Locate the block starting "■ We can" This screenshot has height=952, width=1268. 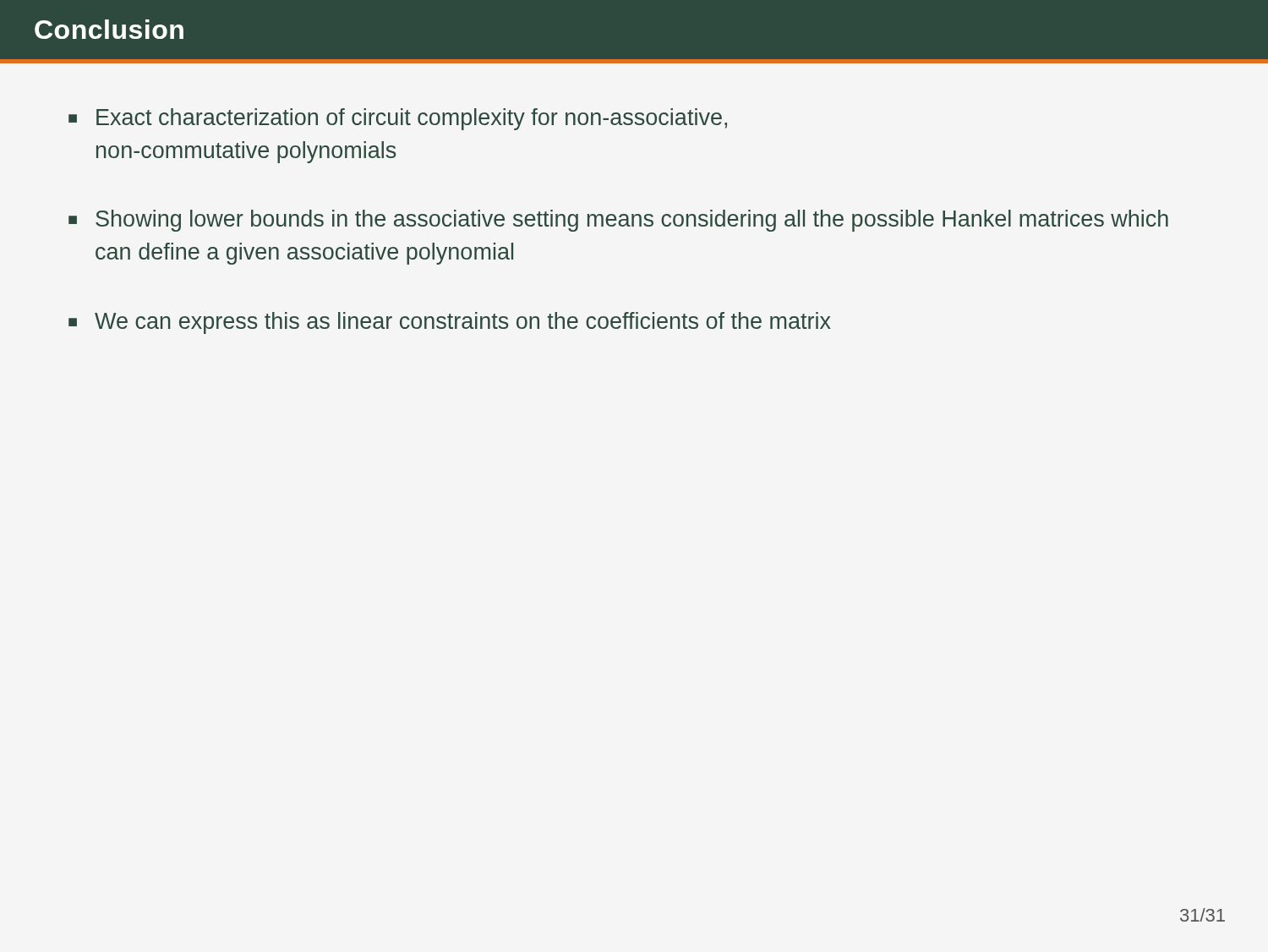coord(638,321)
